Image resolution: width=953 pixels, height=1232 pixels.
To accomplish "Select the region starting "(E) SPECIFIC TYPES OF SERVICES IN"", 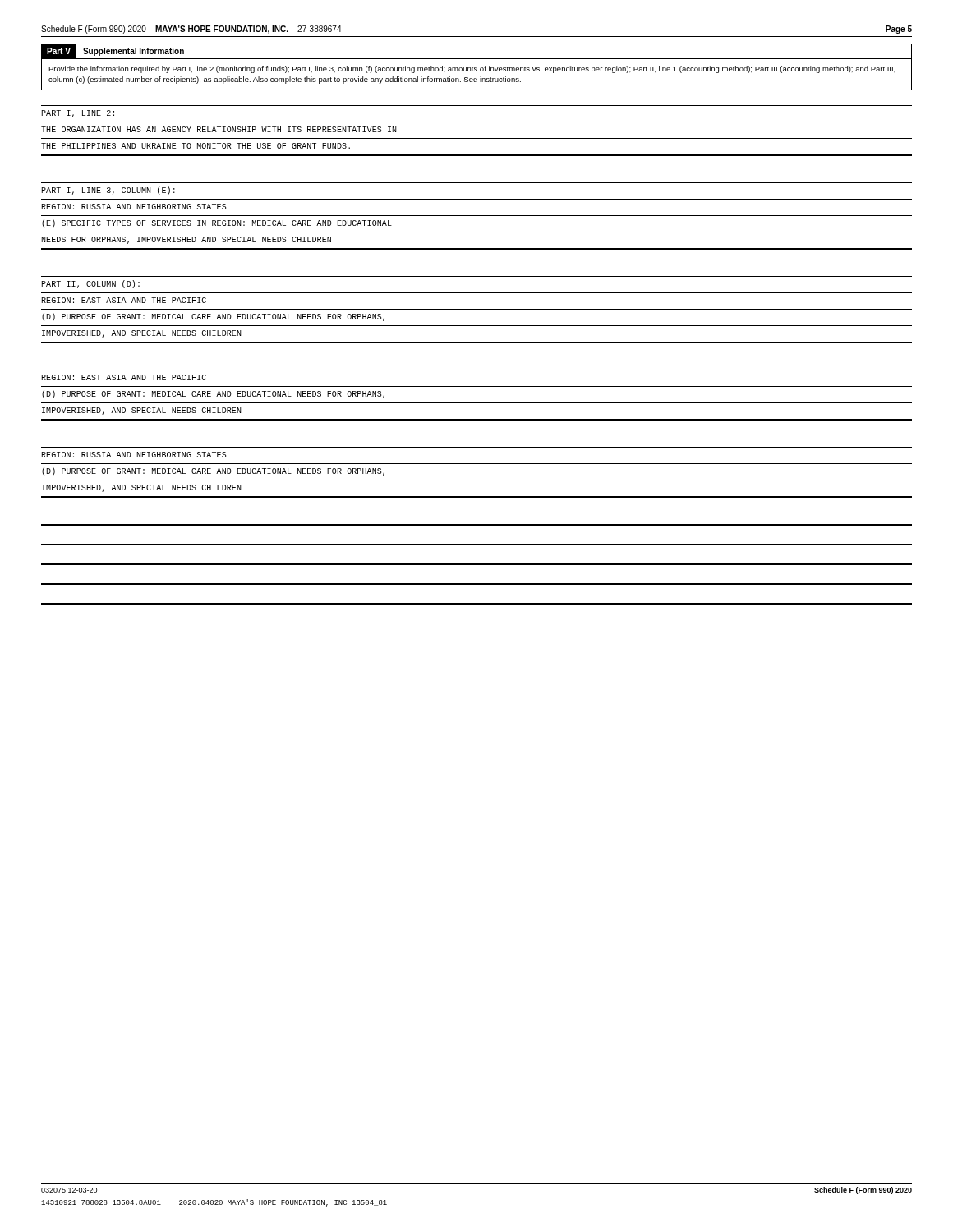I will 217,223.
